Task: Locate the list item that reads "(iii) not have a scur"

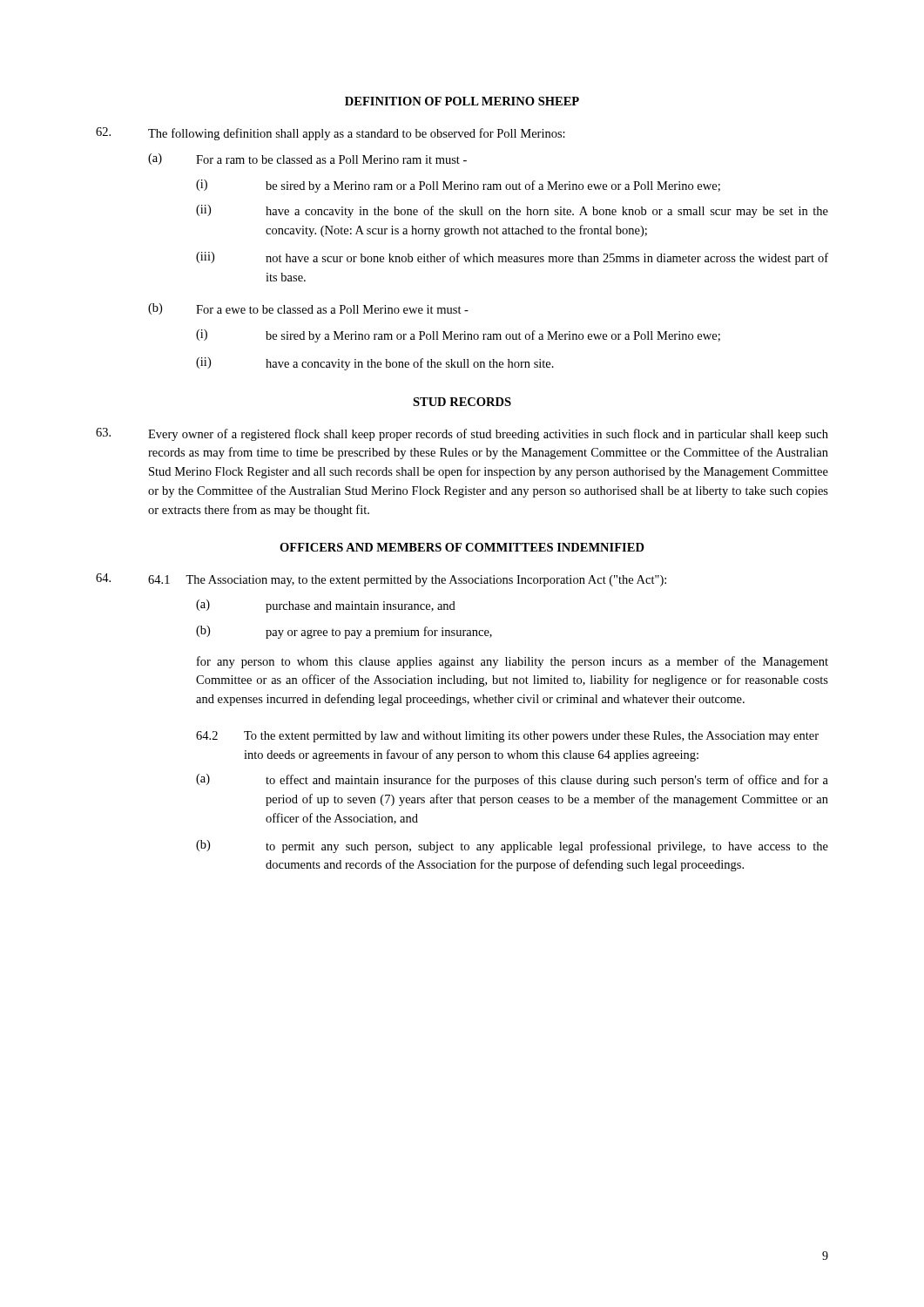Action: point(512,268)
